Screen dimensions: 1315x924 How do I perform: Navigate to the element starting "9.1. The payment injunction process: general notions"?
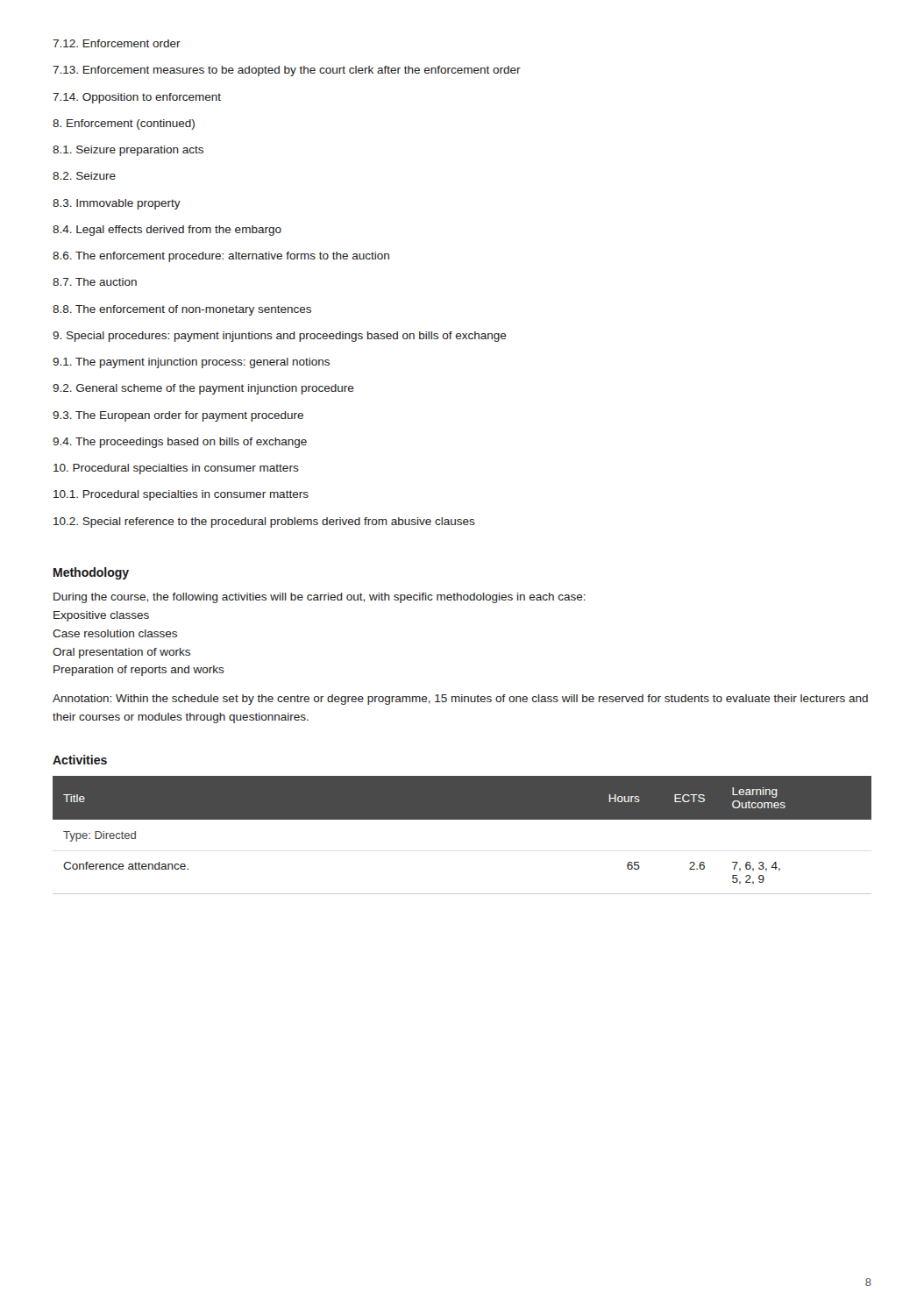tap(191, 362)
